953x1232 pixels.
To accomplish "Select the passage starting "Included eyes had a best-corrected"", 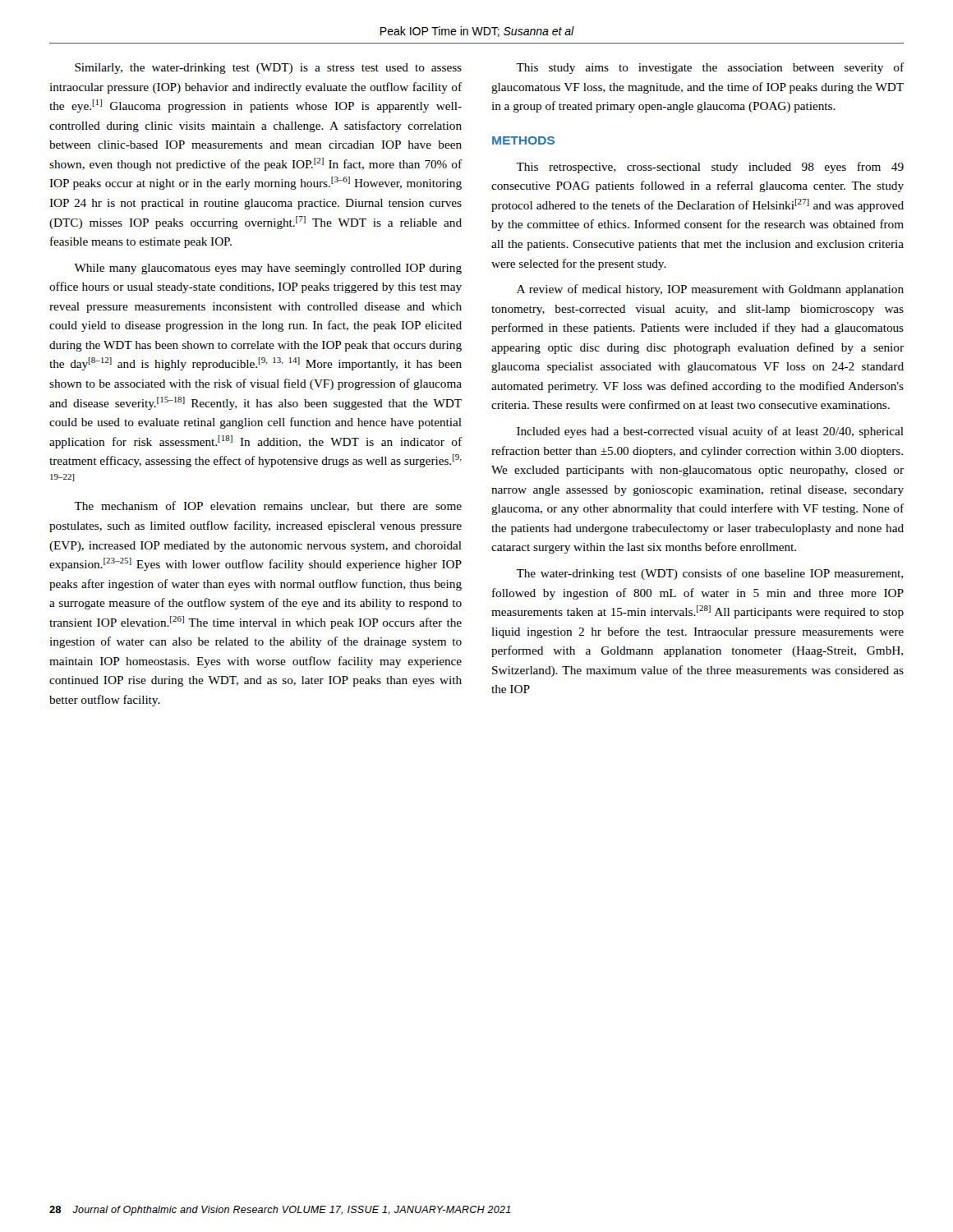I will (x=698, y=489).
